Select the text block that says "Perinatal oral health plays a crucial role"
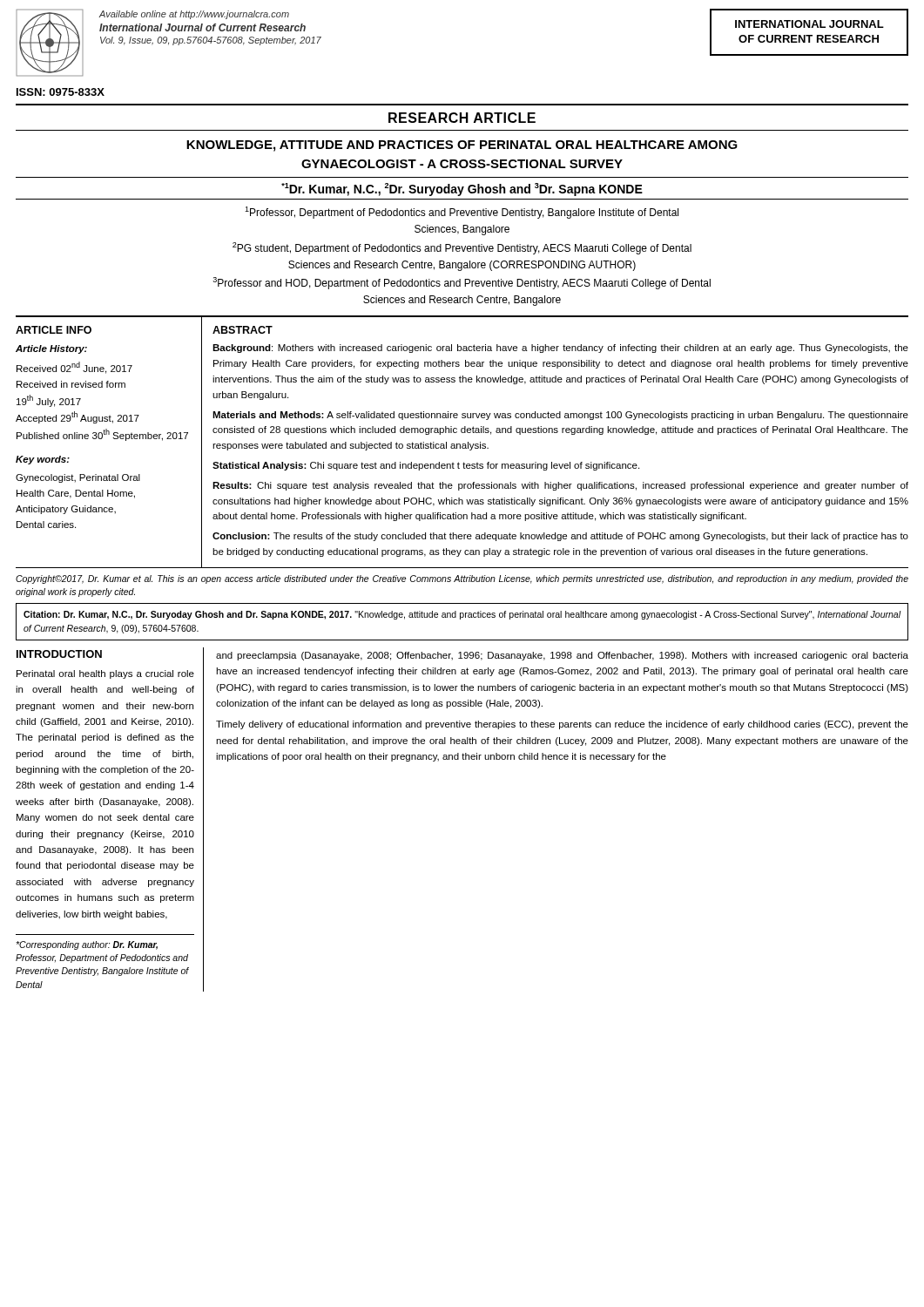Viewport: 924px width, 1307px height. pyautogui.click(x=105, y=794)
